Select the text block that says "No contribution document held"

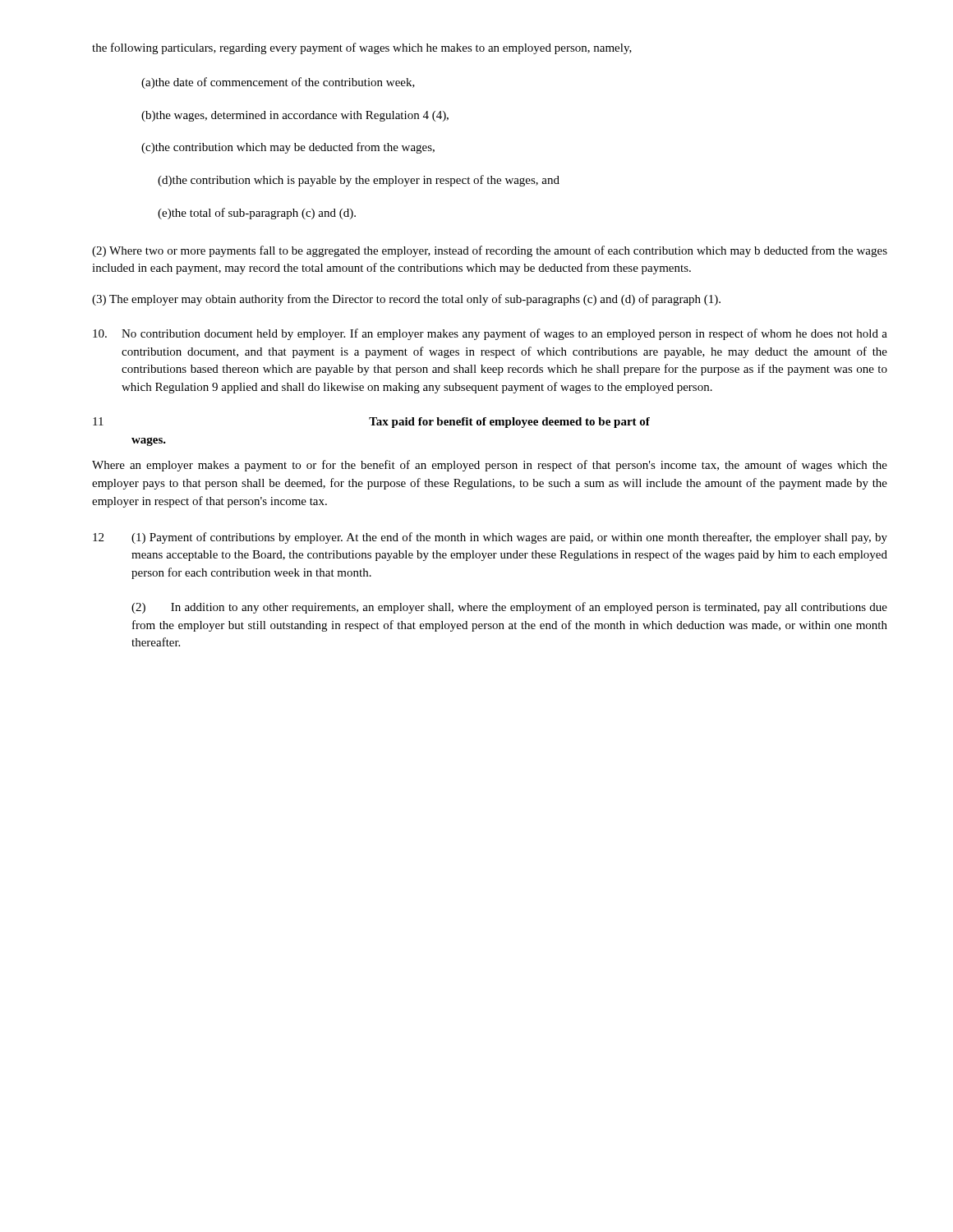490,361
